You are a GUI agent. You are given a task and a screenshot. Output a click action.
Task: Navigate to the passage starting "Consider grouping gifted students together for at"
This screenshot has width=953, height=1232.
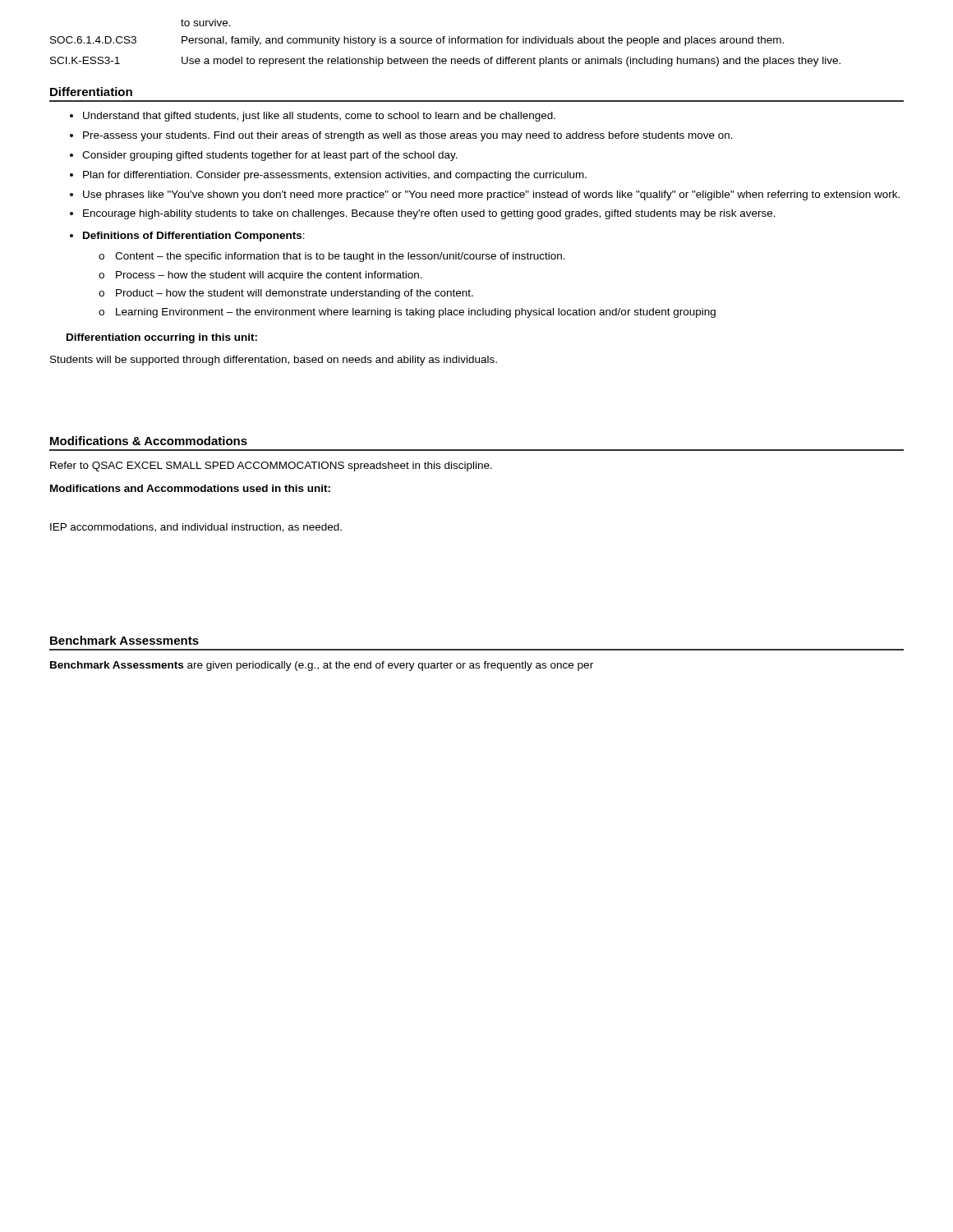[270, 155]
